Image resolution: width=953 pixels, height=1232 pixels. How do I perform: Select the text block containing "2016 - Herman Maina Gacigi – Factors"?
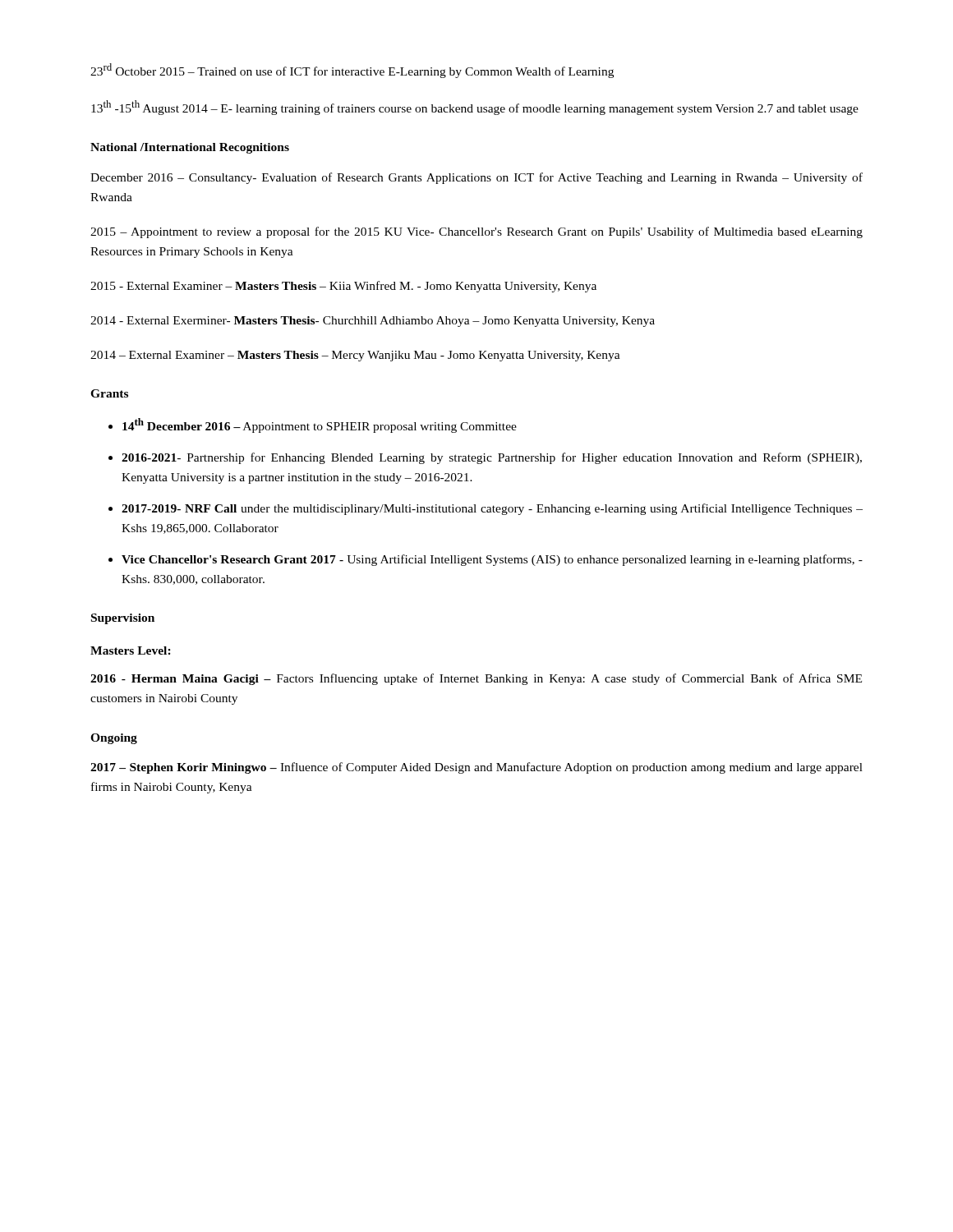tap(476, 688)
